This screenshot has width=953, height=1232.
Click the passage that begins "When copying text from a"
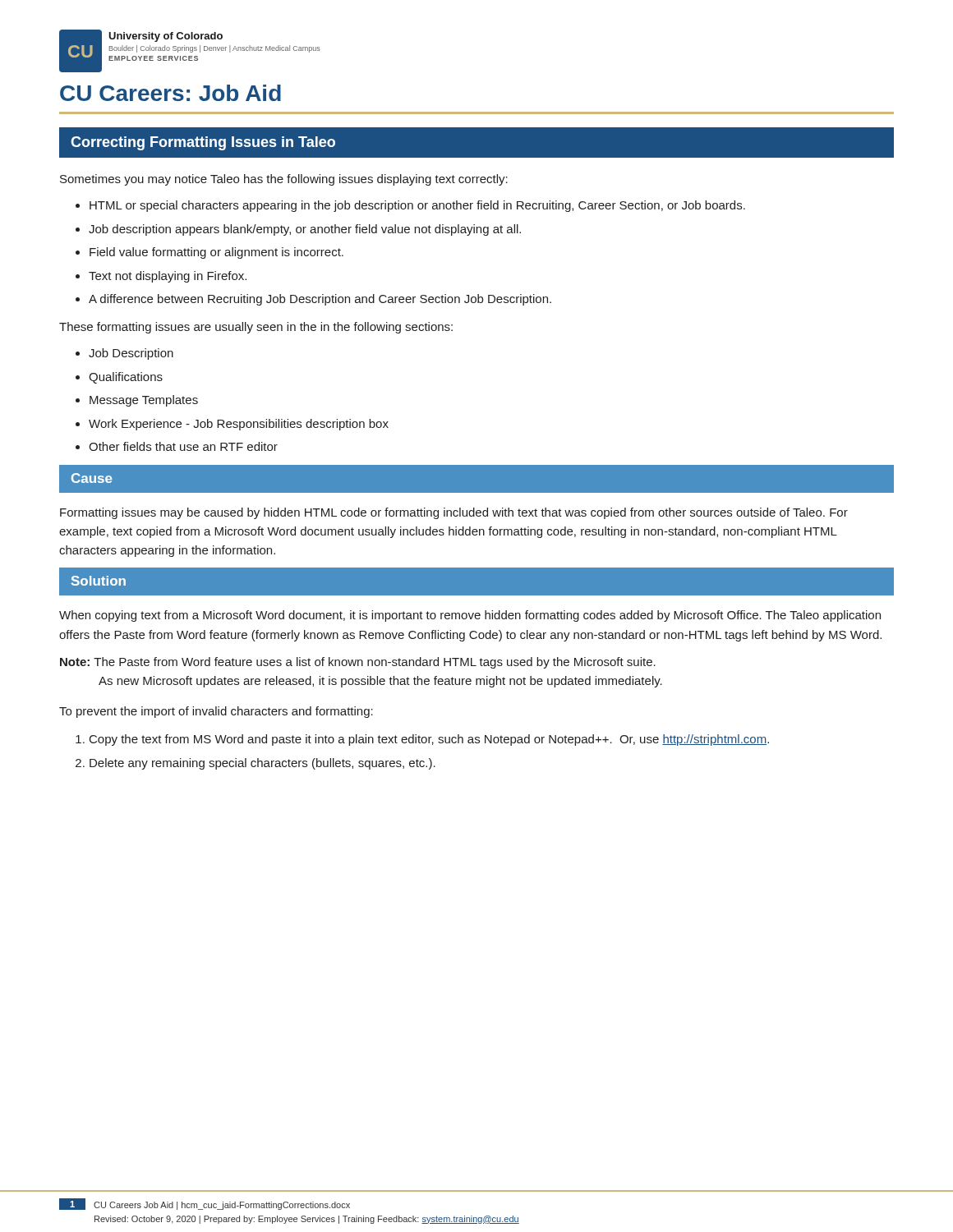click(471, 625)
